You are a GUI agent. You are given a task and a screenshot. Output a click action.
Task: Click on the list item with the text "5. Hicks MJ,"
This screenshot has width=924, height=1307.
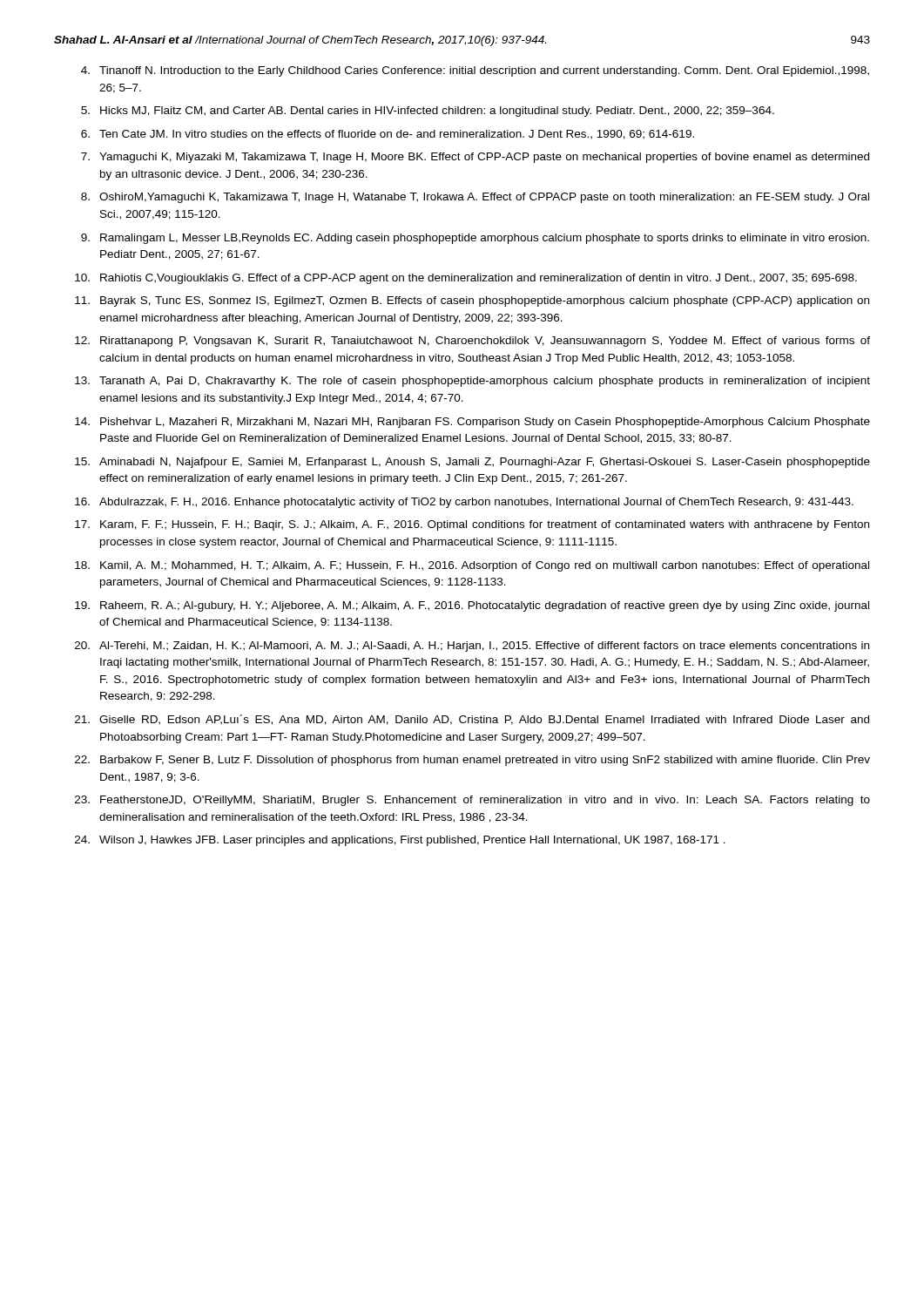coord(462,111)
